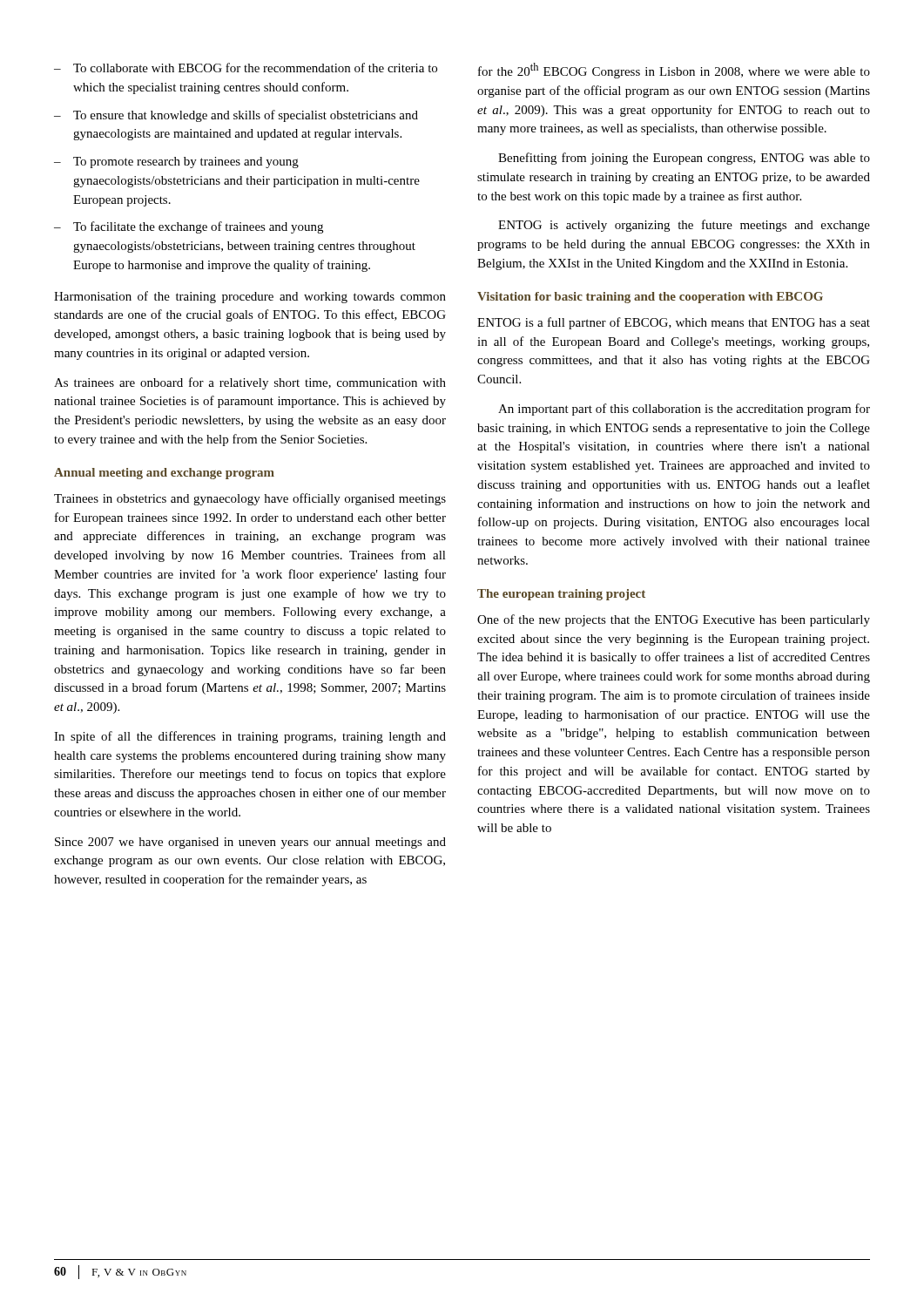The height and width of the screenshot is (1307, 924).
Task: Locate the block of text that opens with "An important part"
Action: pyautogui.click(x=674, y=484)
